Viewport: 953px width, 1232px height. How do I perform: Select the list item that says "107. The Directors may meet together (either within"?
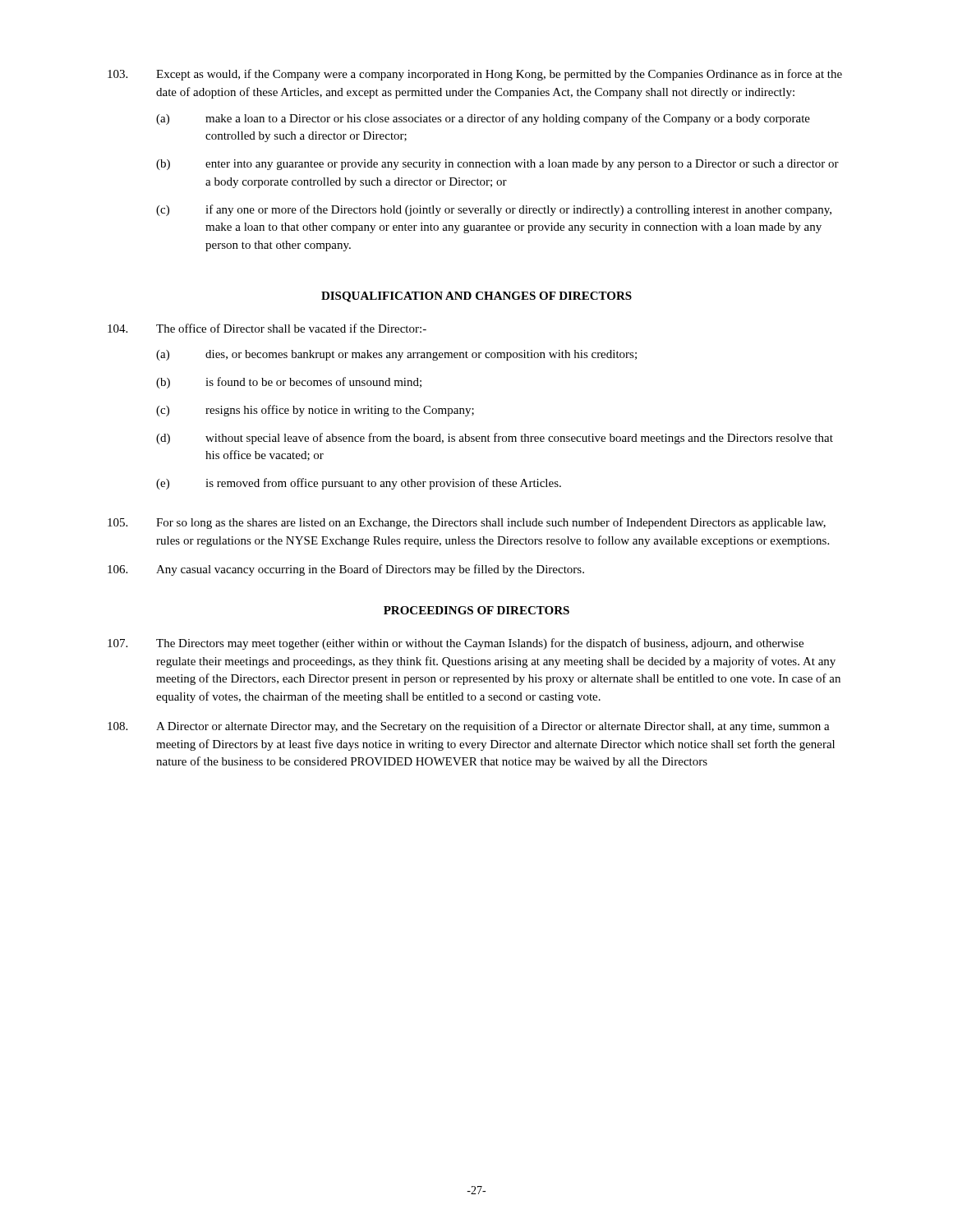tap(476, 670)
